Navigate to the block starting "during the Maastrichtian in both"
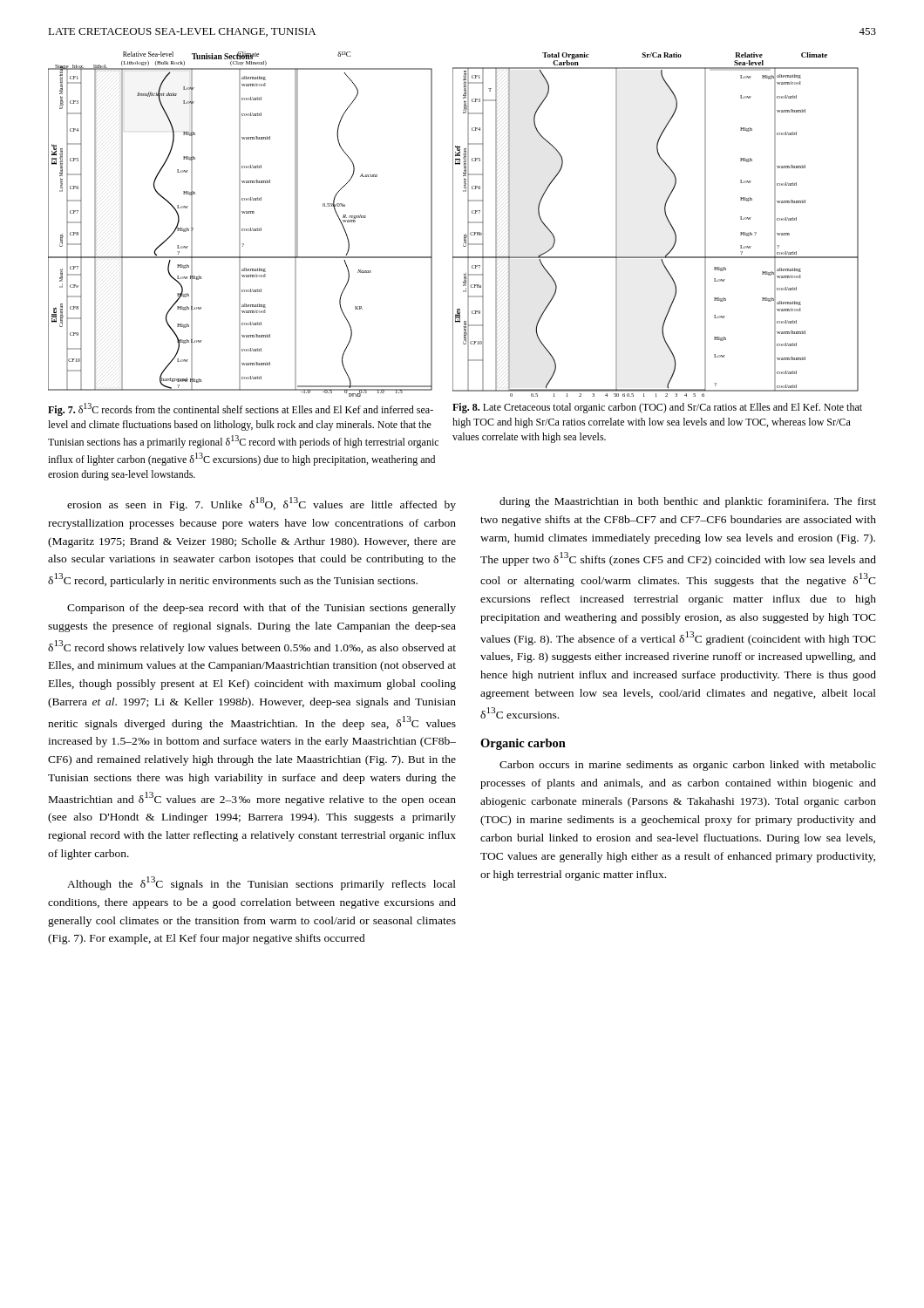Screen dimensions: 1308x924 (678, 608)
